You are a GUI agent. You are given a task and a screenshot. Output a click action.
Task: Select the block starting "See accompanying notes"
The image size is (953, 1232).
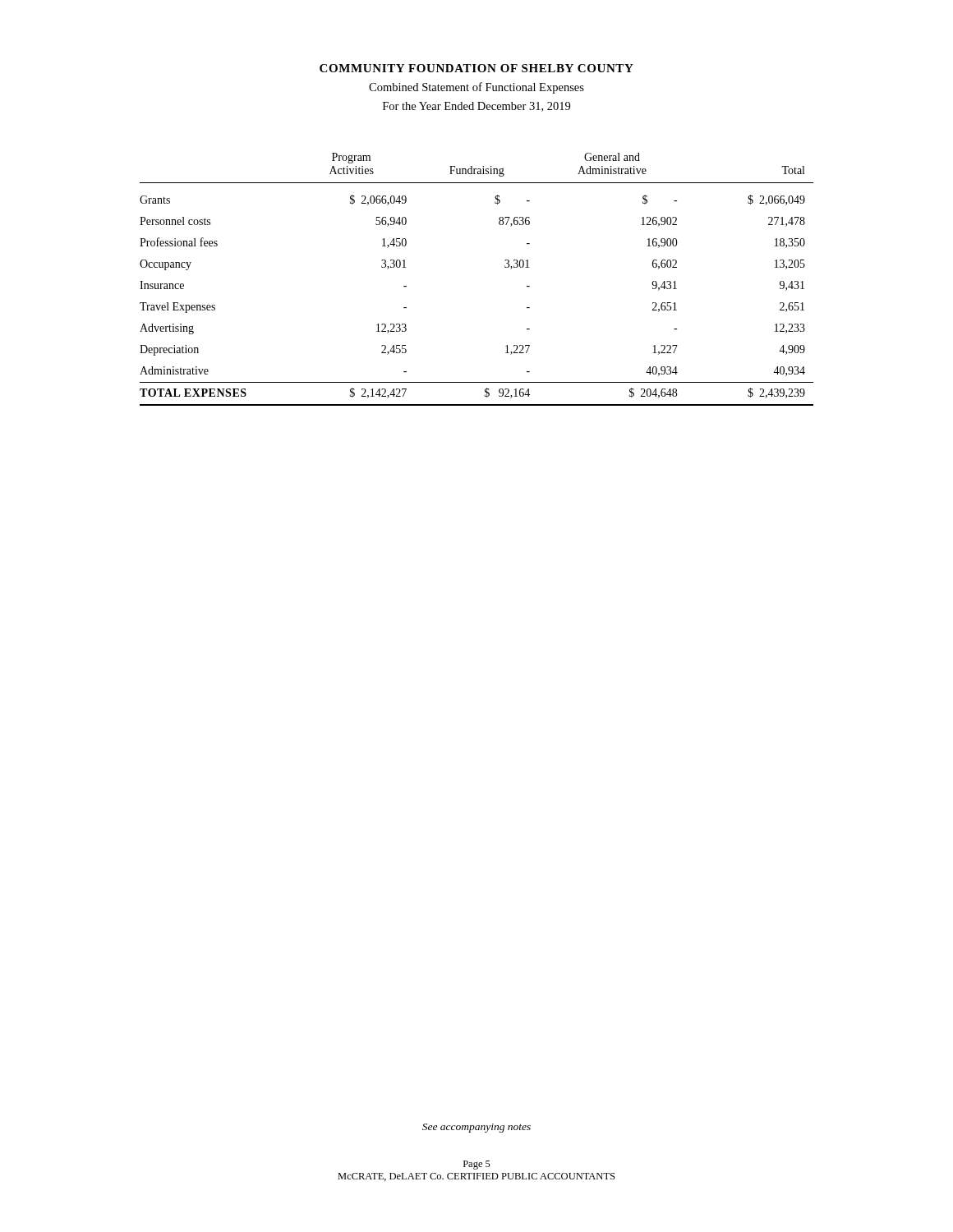point(476,1126)
